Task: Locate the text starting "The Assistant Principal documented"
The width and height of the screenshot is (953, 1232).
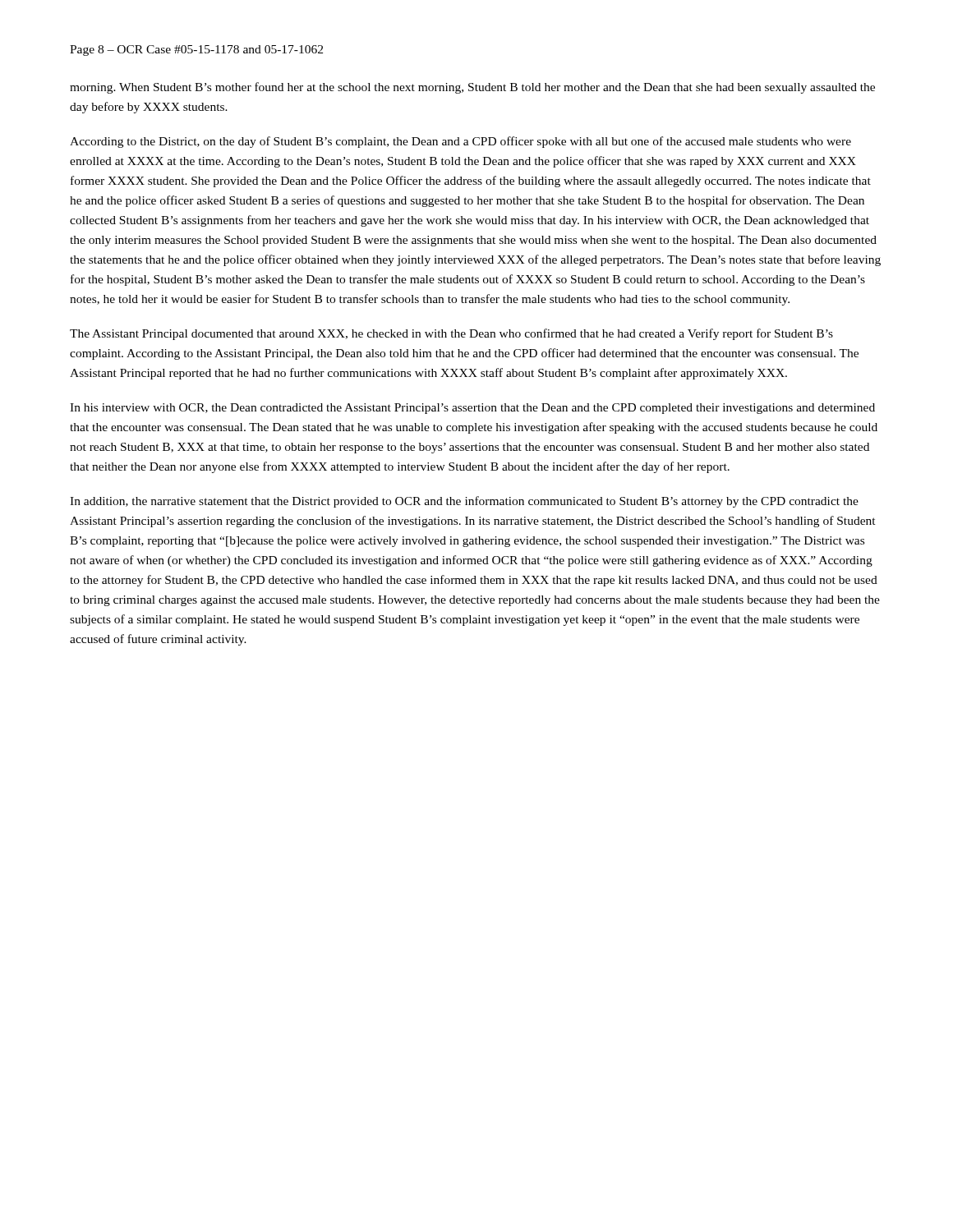Action: click(x=464, y=353)
